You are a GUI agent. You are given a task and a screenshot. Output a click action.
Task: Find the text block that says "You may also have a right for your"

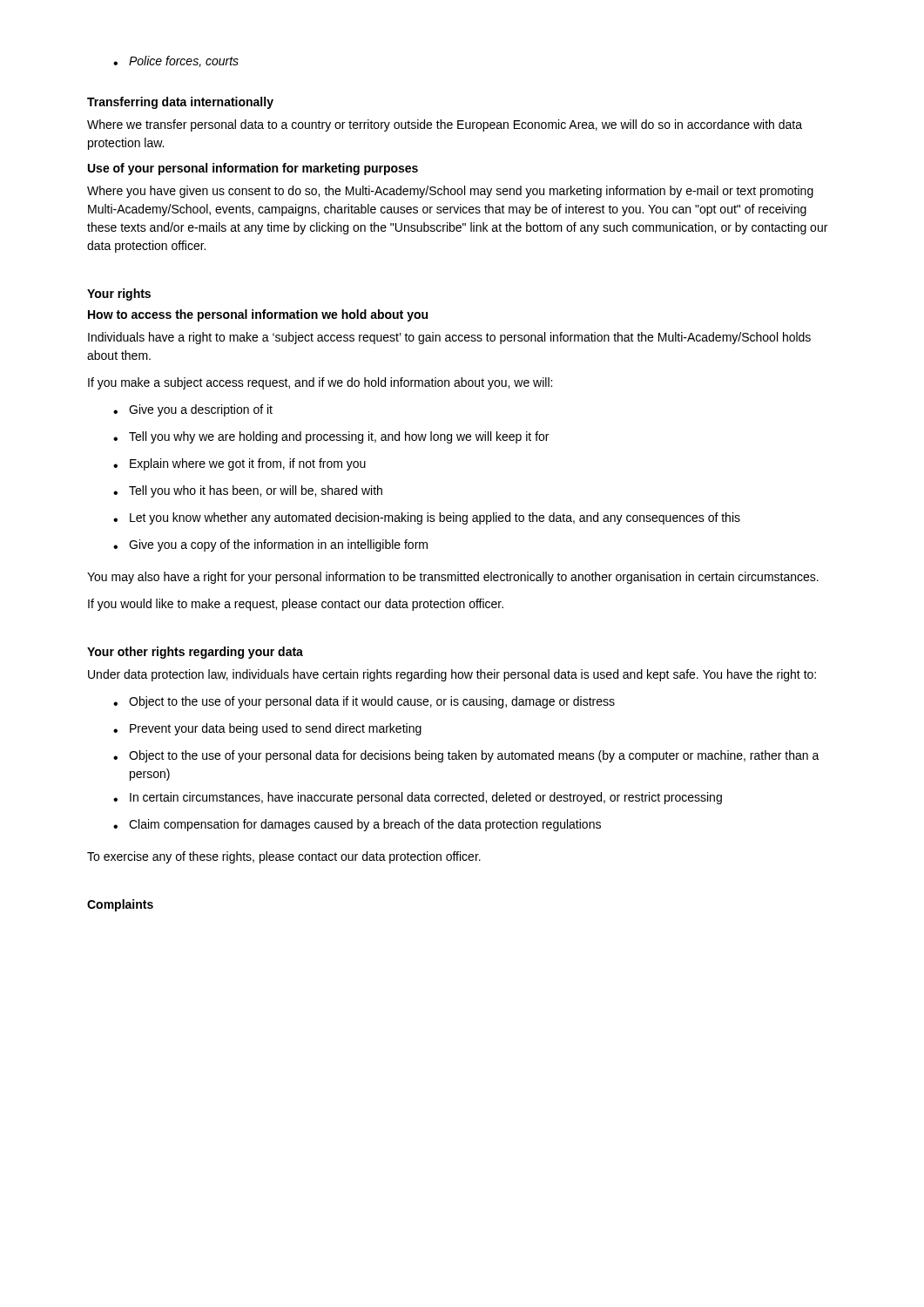click(x=462, y=577)
